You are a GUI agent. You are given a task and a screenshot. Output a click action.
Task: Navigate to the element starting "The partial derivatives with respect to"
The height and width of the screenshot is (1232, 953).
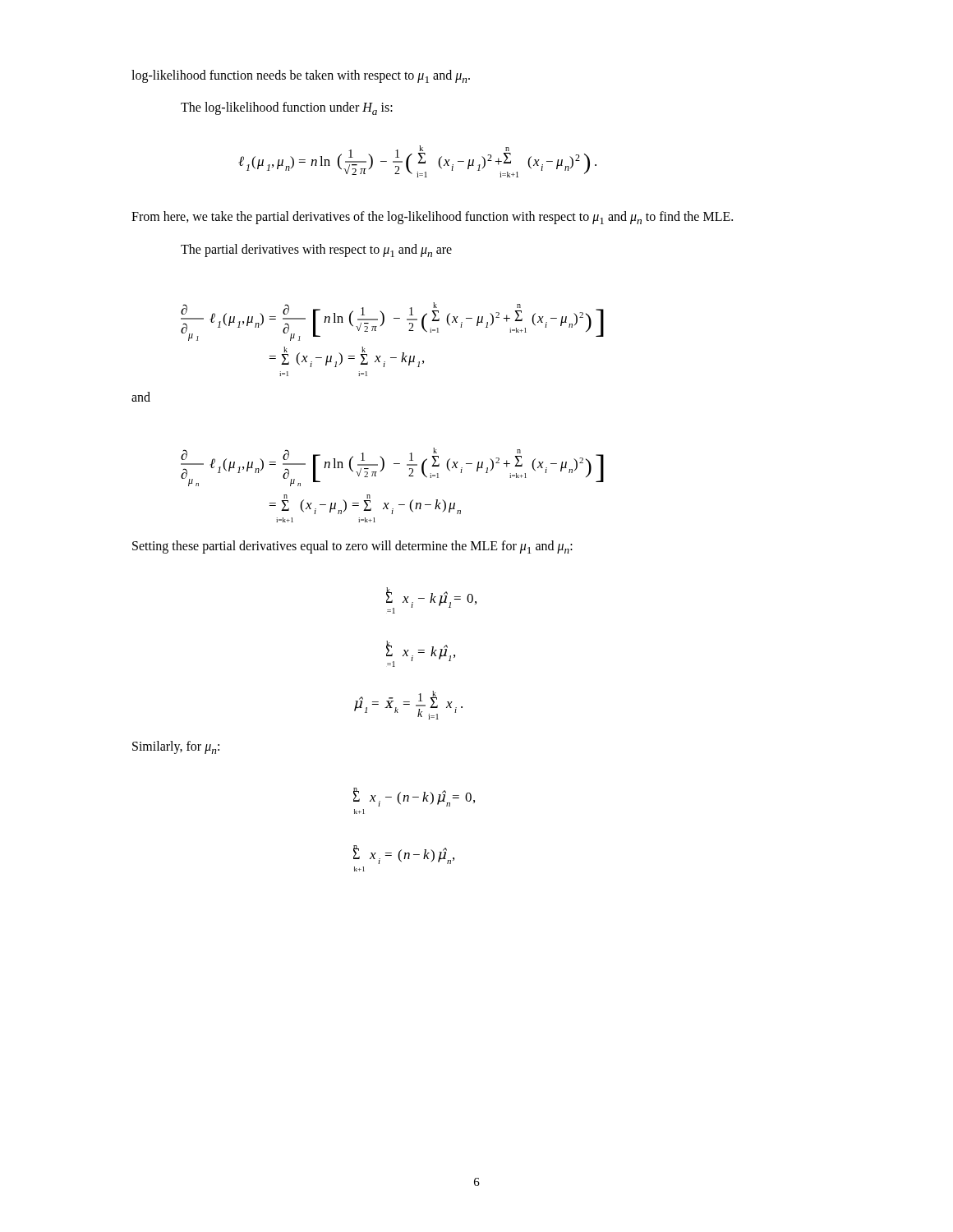coord(316,251)
